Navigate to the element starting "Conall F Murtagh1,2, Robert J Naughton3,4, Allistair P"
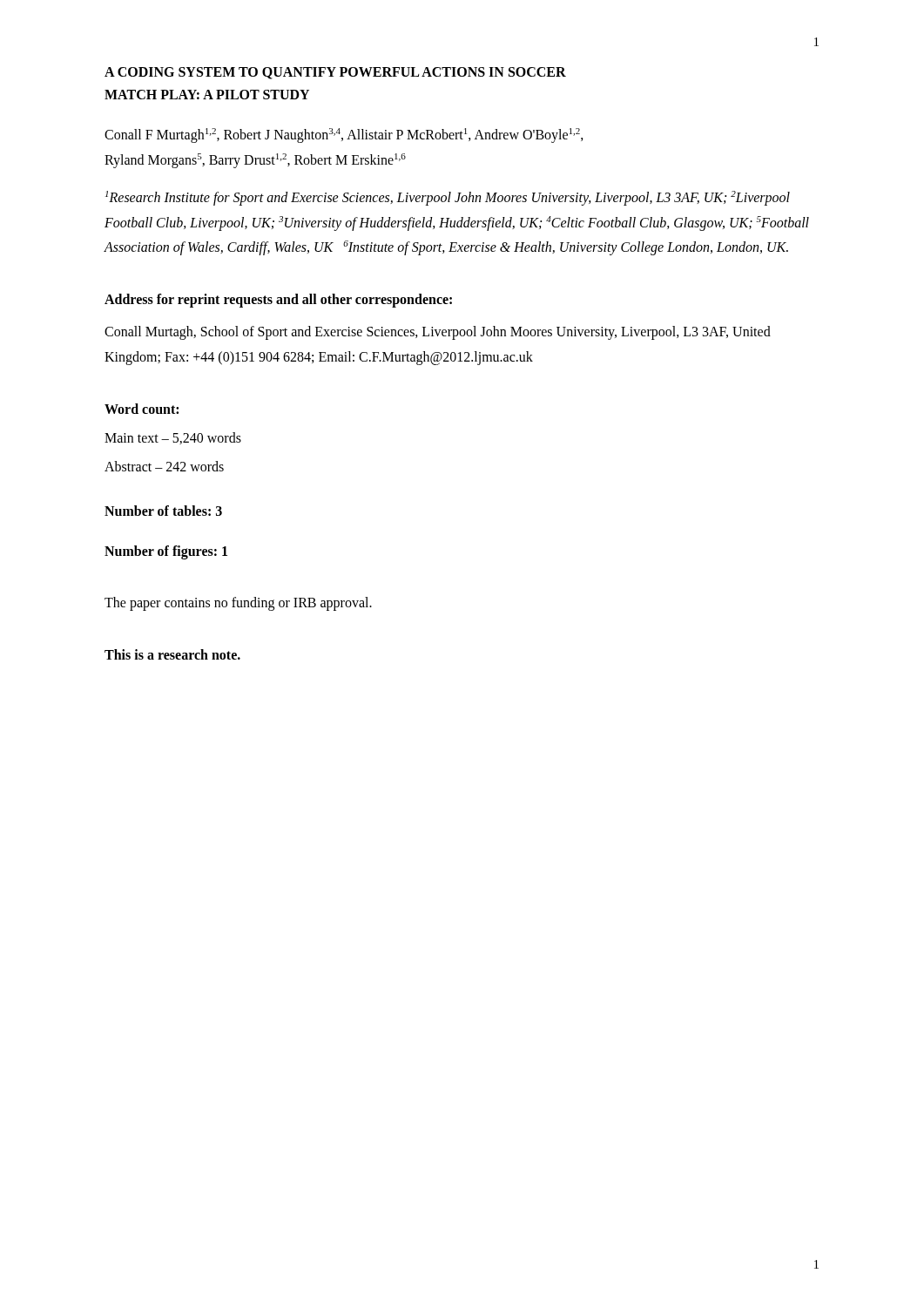Image resolution: width=924 pixels, height=1307 pixels. click(344, 146)
